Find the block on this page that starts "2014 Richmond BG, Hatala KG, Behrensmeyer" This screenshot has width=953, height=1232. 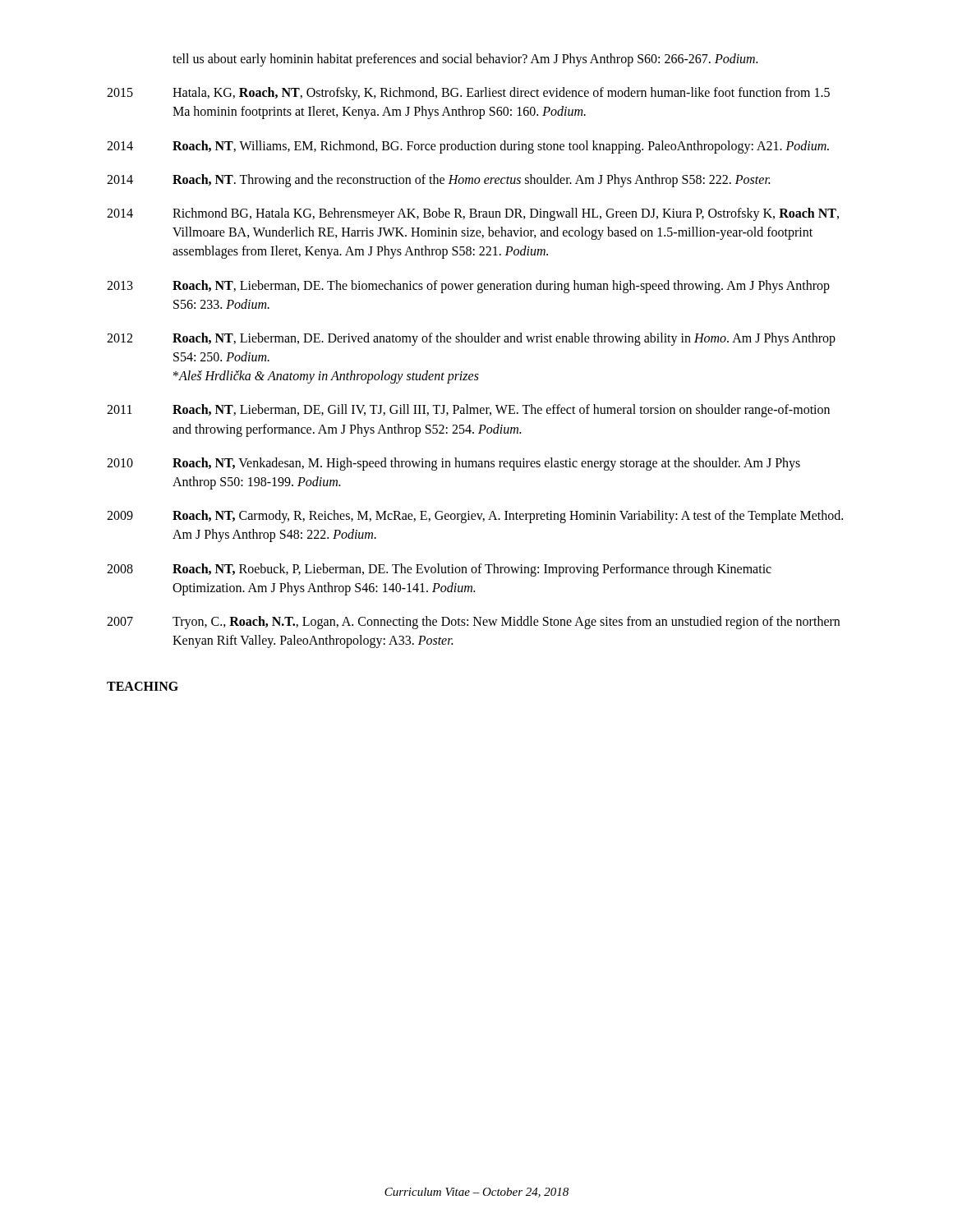(x=476, y=232)
